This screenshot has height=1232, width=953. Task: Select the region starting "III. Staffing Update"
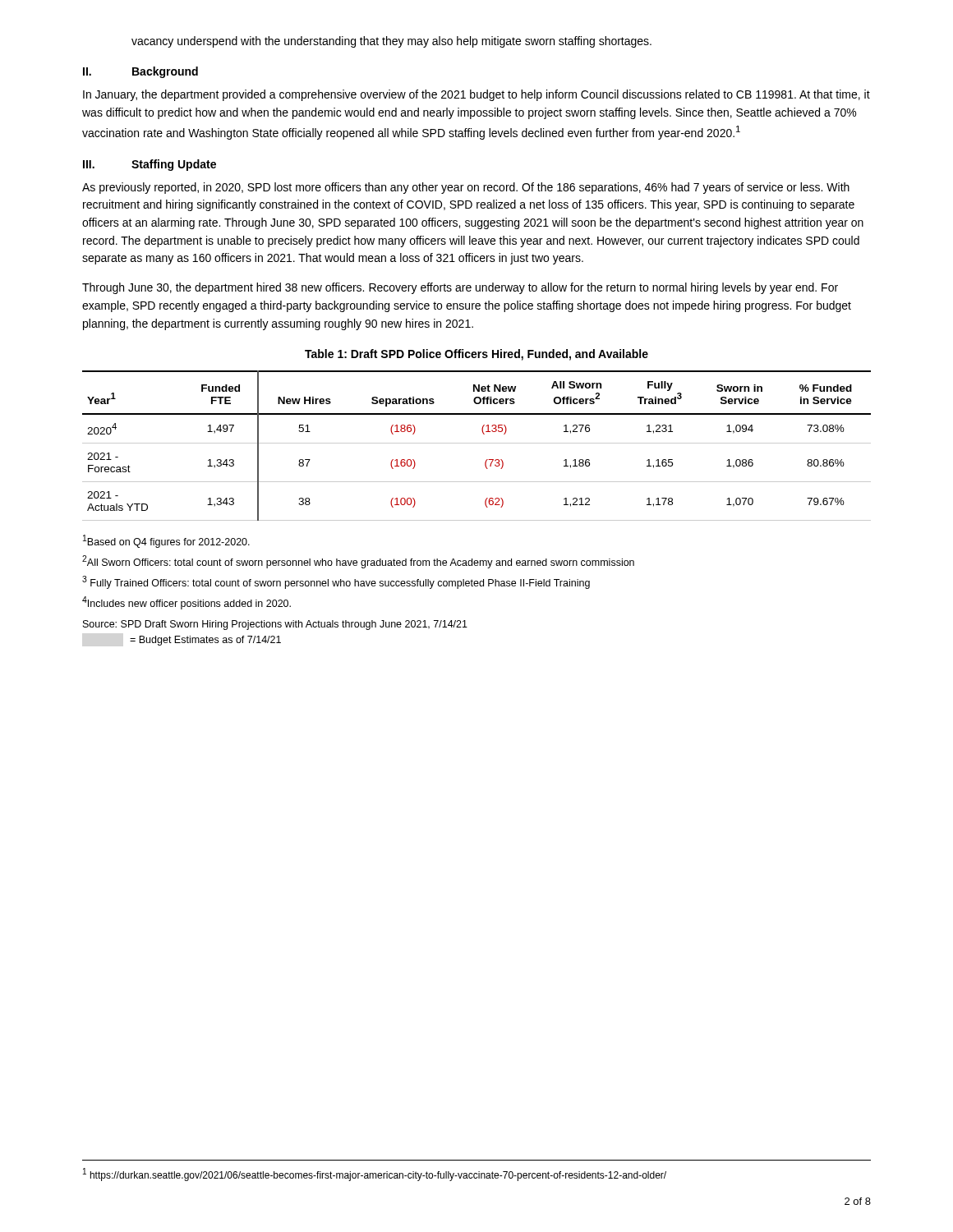coord(149,164)
